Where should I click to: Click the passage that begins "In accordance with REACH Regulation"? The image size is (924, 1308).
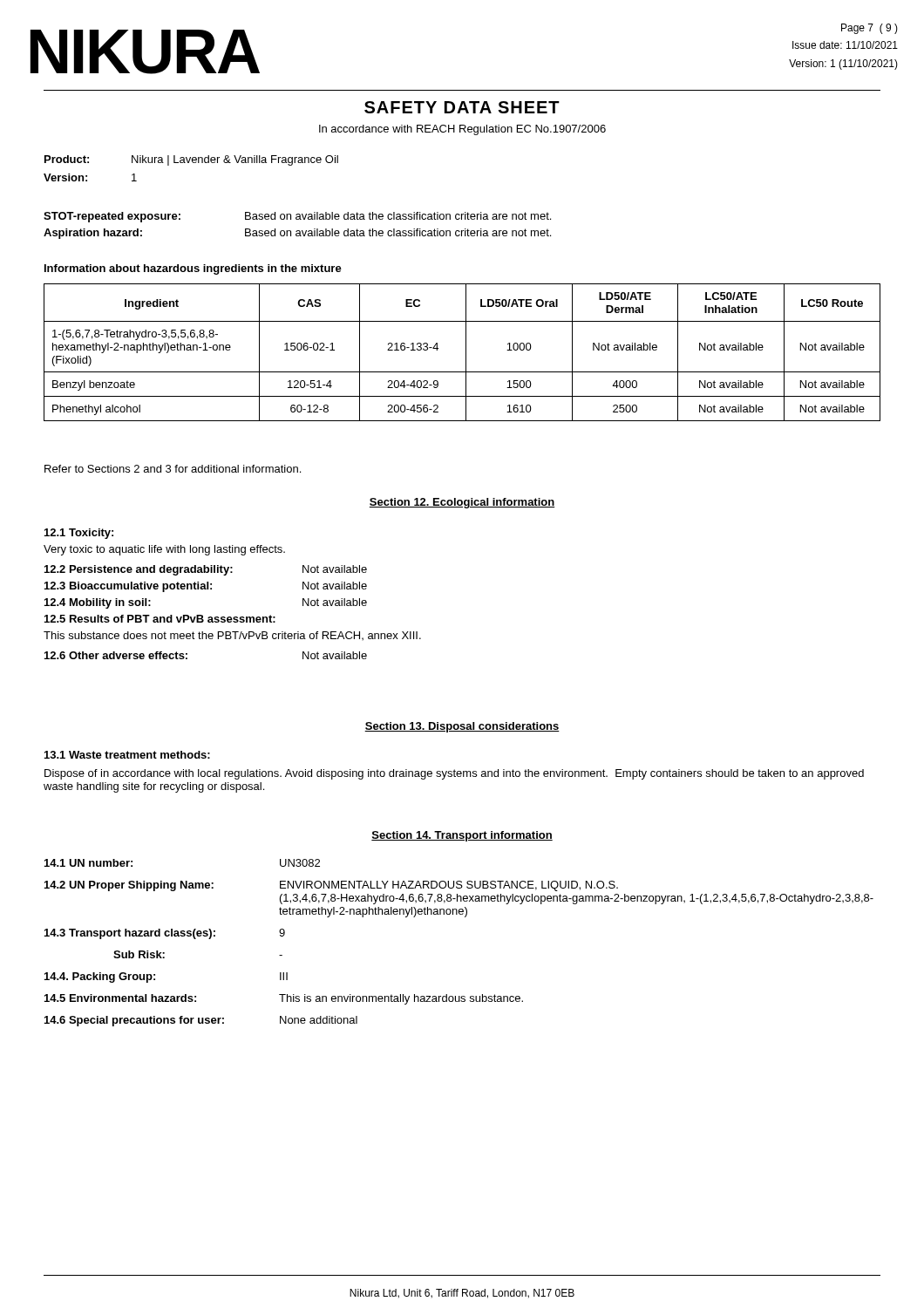462,129
